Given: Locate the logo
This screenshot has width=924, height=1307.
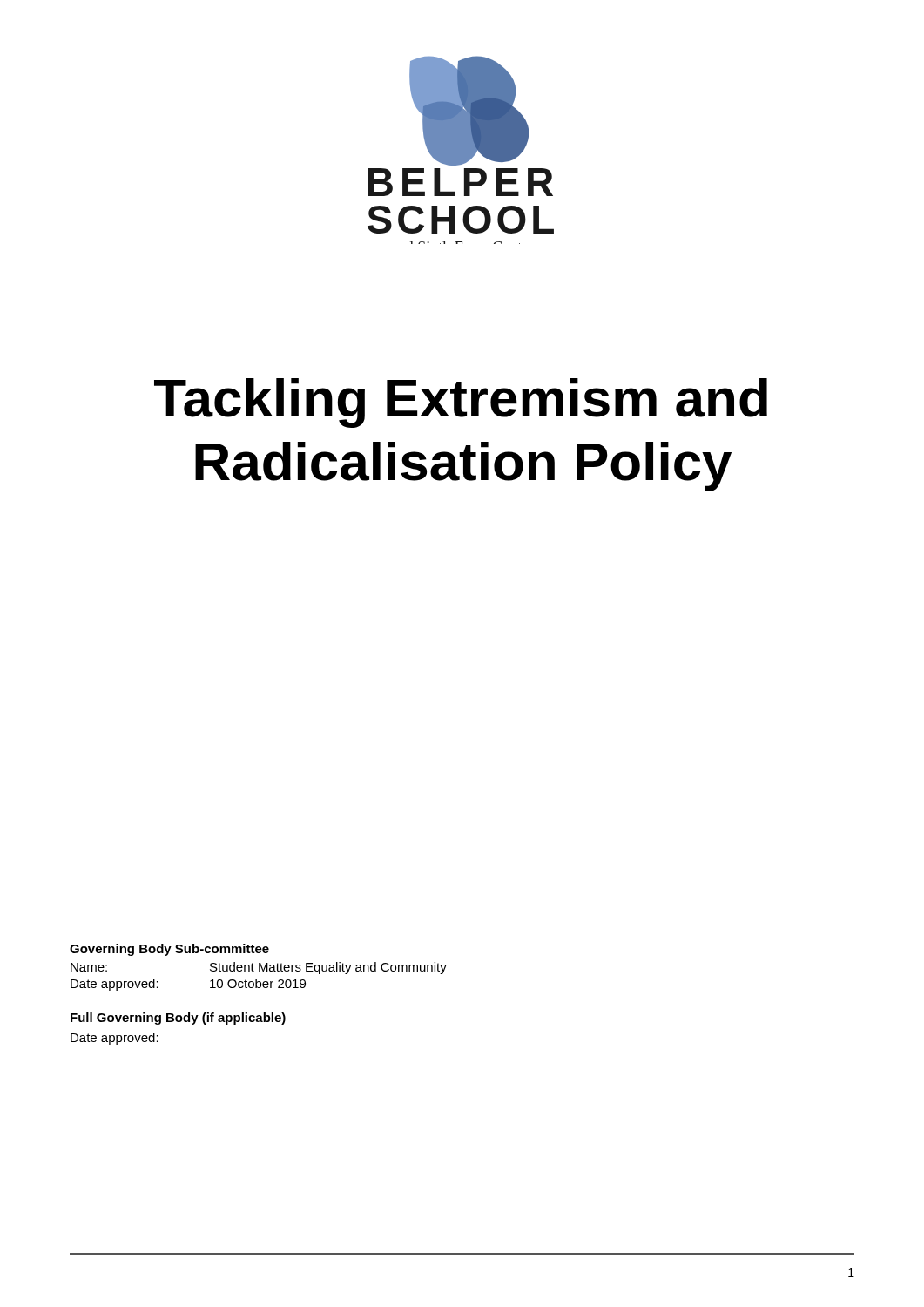Looking at the screenshot, I should [462, 148].
